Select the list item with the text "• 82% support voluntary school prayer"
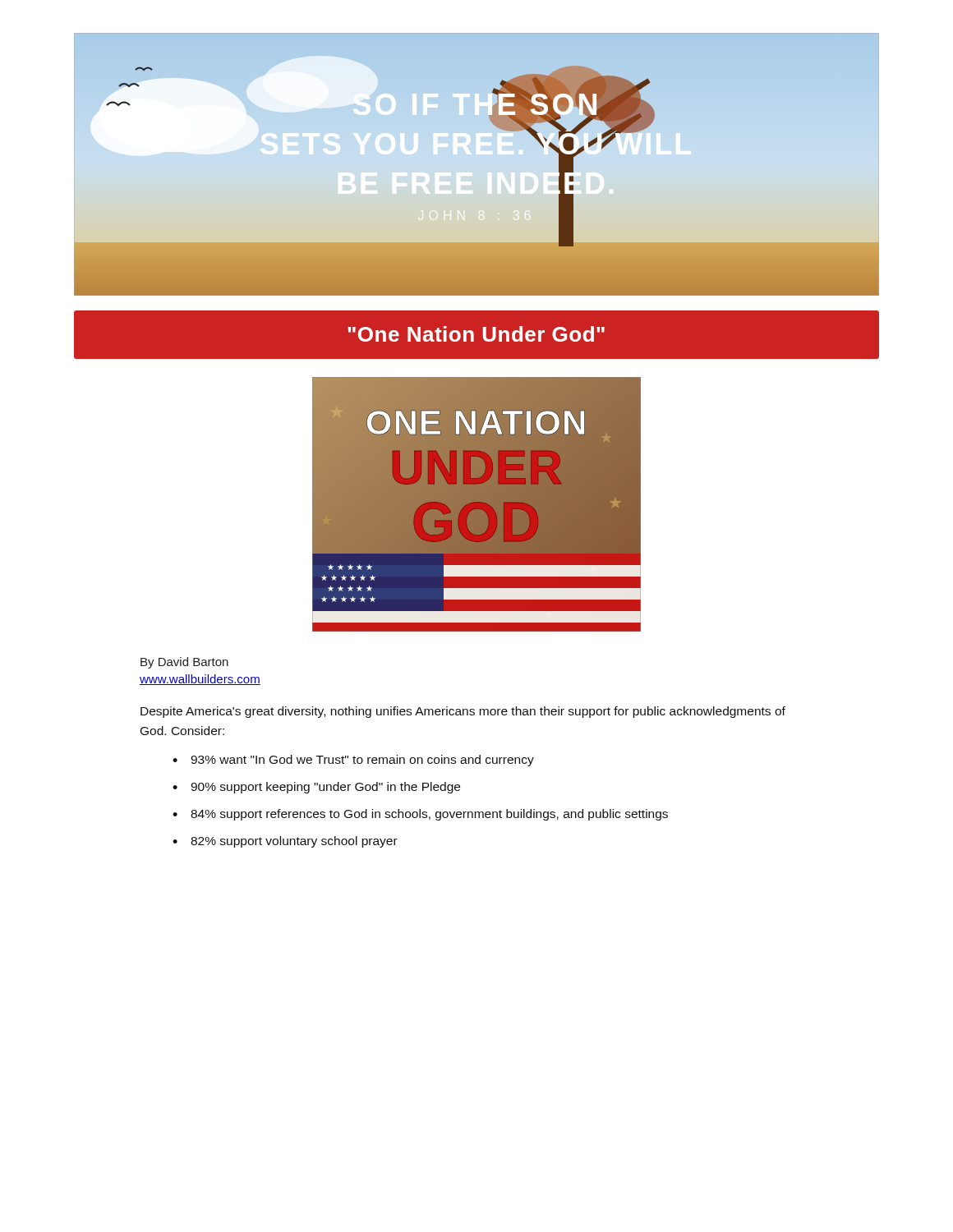Screen dimensions: 1232x953 click(x=285, y=842)
